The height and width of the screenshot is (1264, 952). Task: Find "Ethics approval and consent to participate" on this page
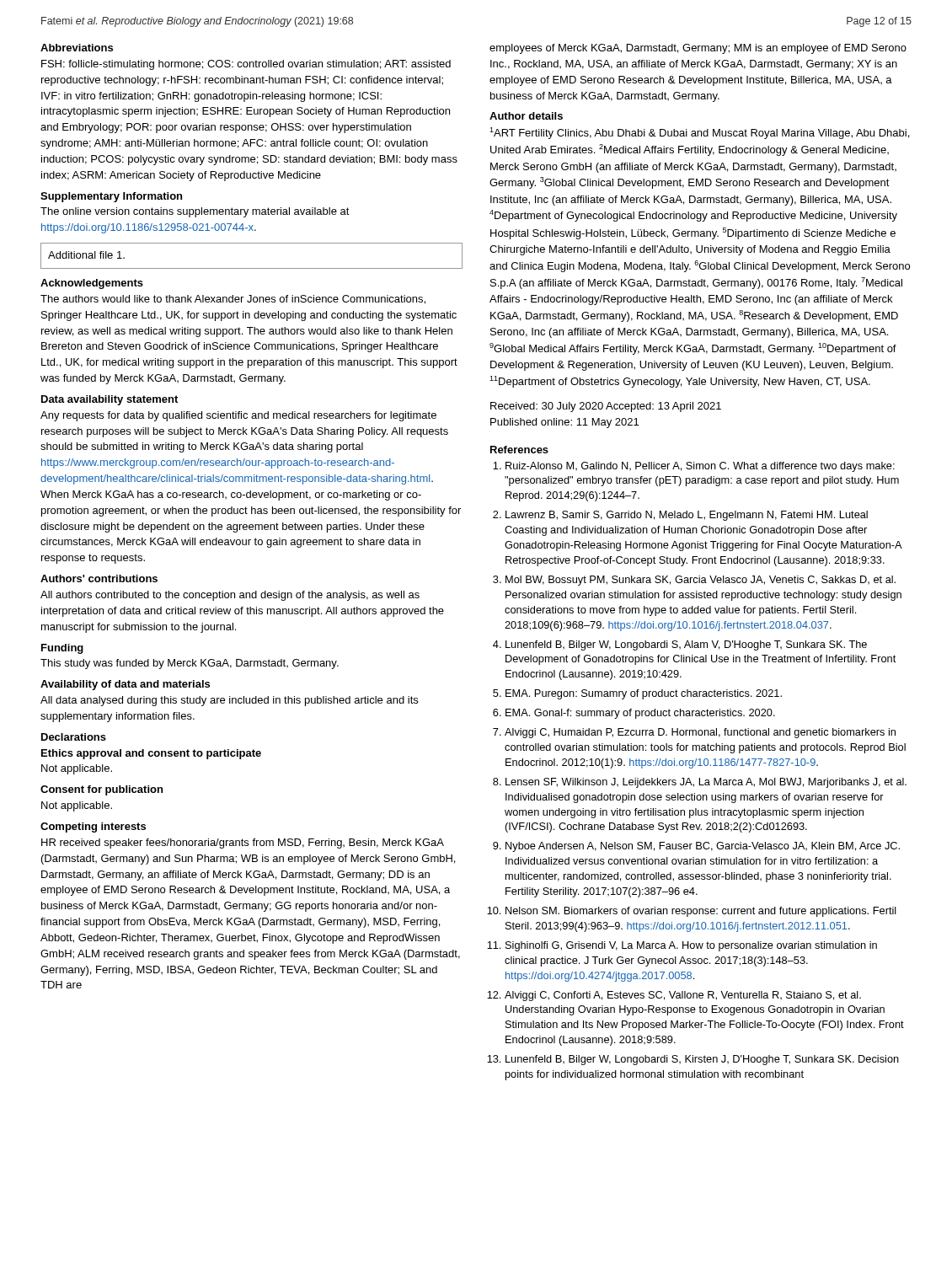(151, 753)
